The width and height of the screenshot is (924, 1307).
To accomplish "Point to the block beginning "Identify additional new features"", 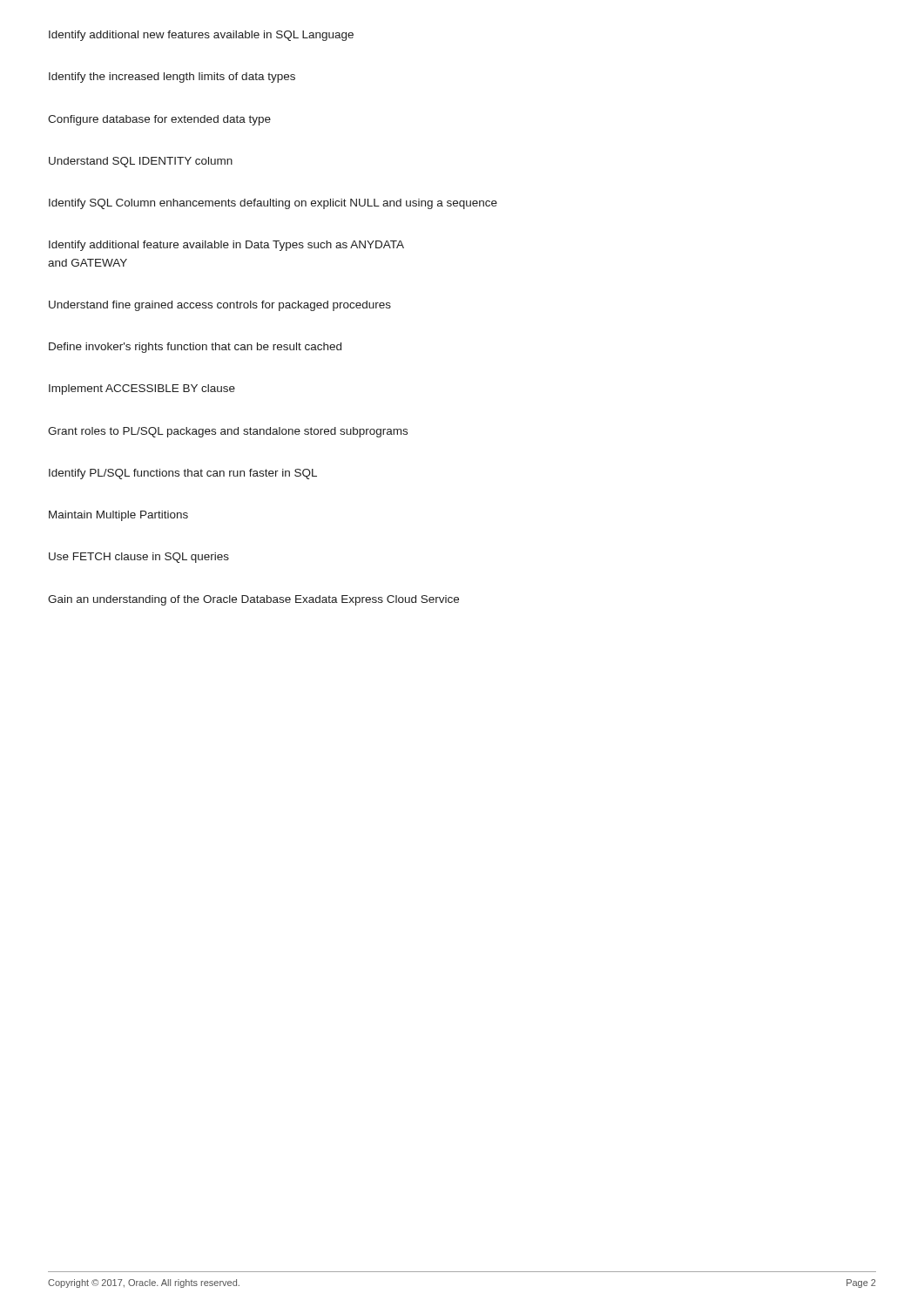I will [201, 34].
